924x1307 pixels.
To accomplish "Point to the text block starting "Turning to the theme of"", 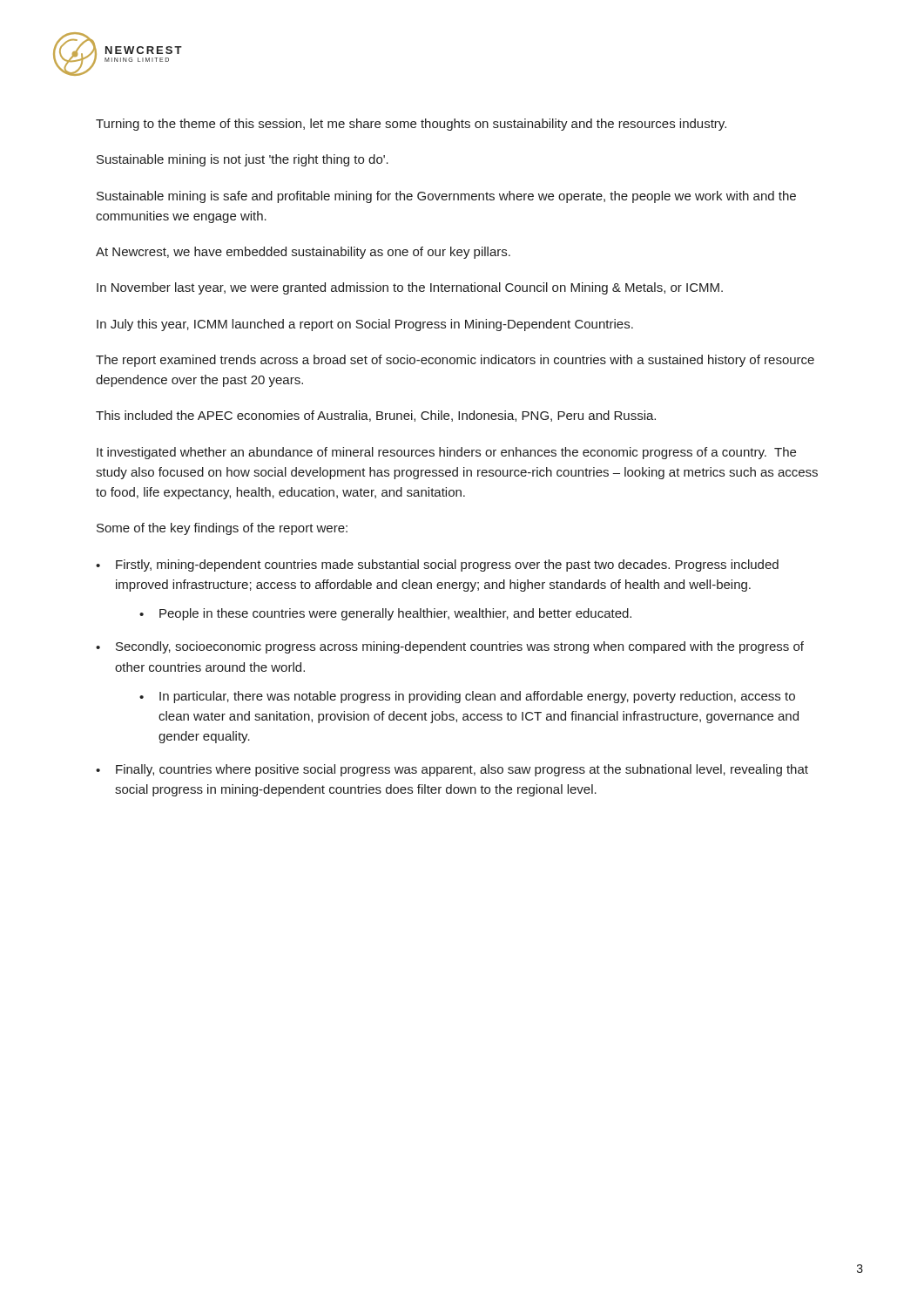I will [x=412, y=123].
